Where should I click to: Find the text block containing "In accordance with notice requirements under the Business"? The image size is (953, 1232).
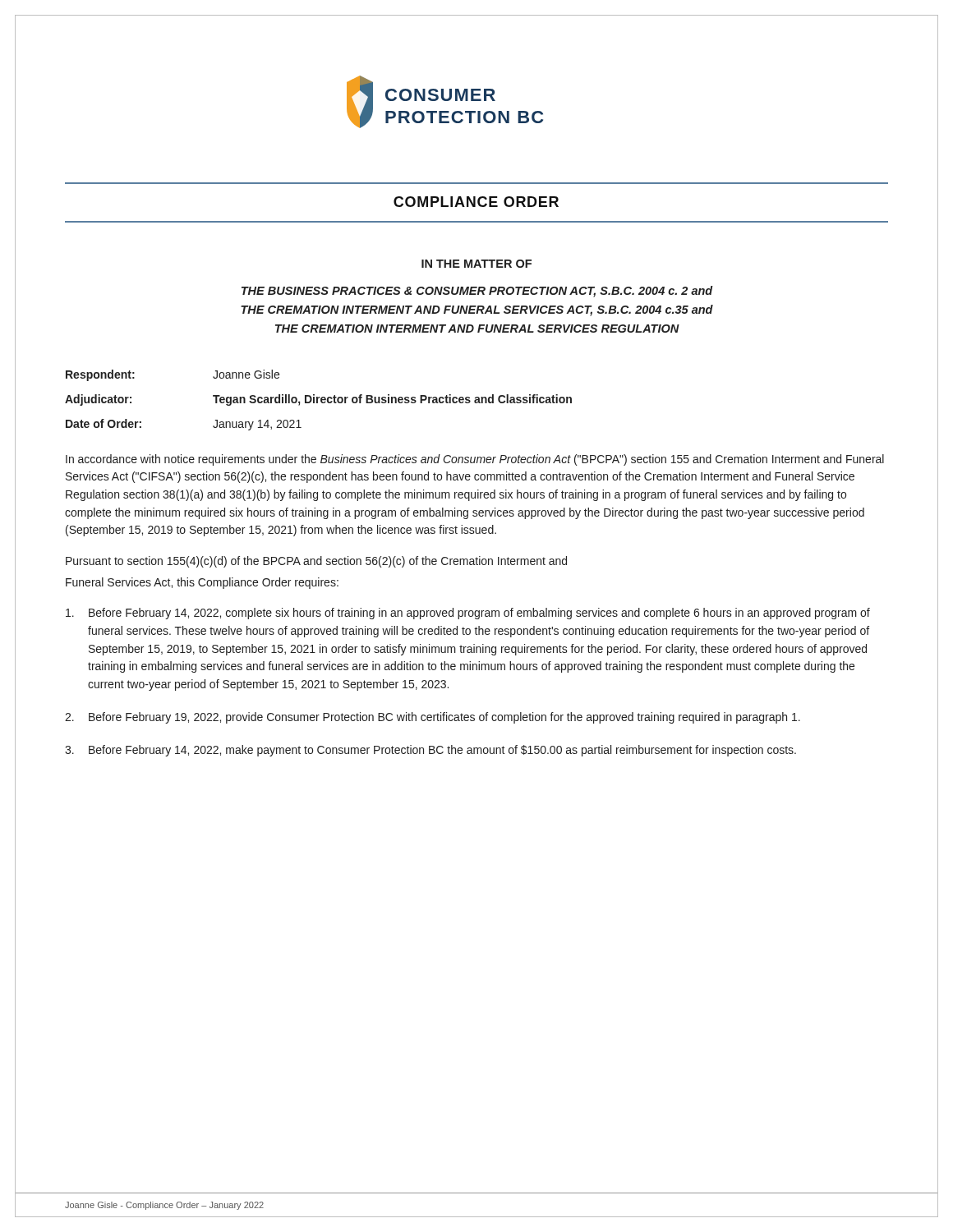(475, 494)
